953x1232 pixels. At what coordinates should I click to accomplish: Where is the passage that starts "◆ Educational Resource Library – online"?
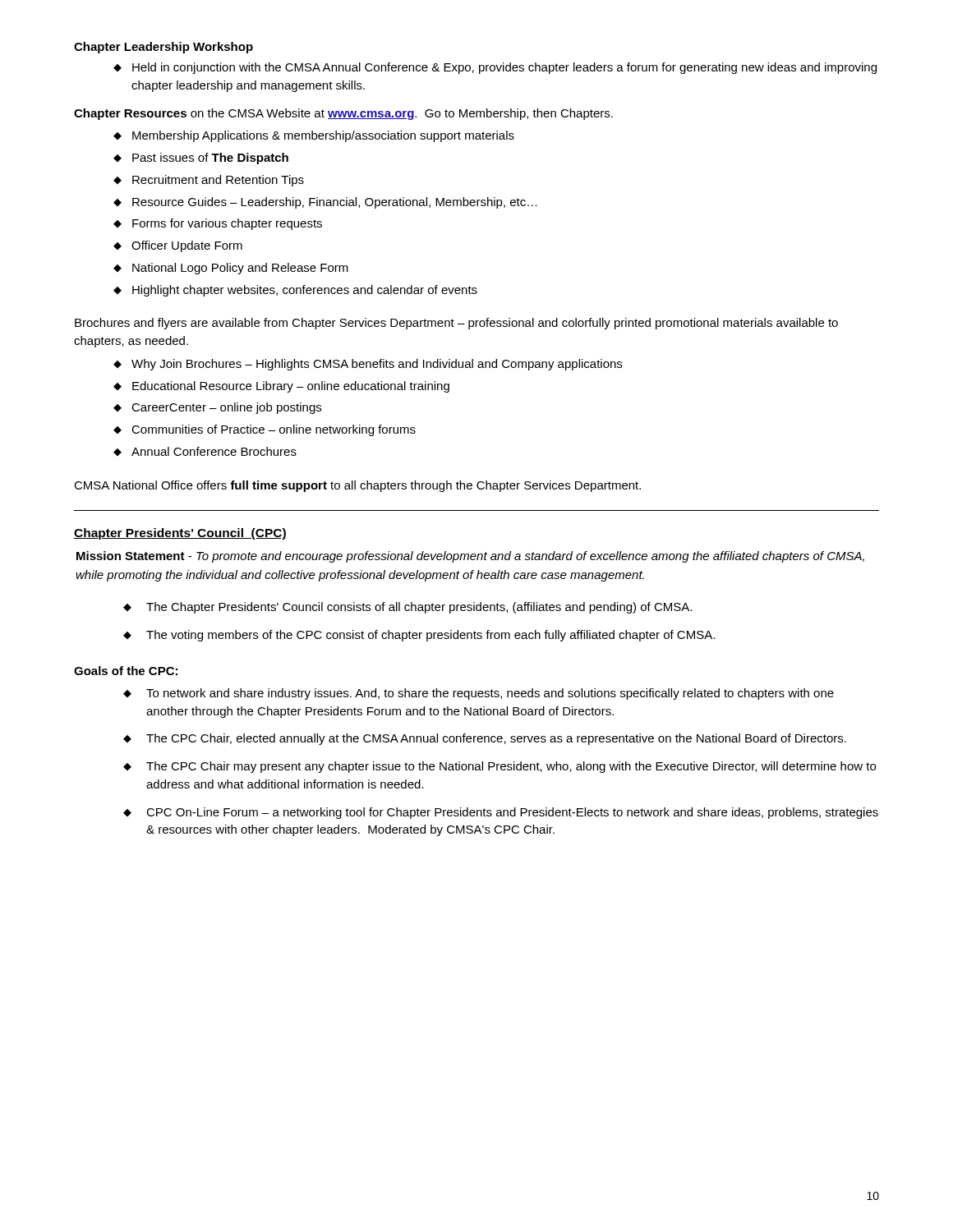coord(281,387)
